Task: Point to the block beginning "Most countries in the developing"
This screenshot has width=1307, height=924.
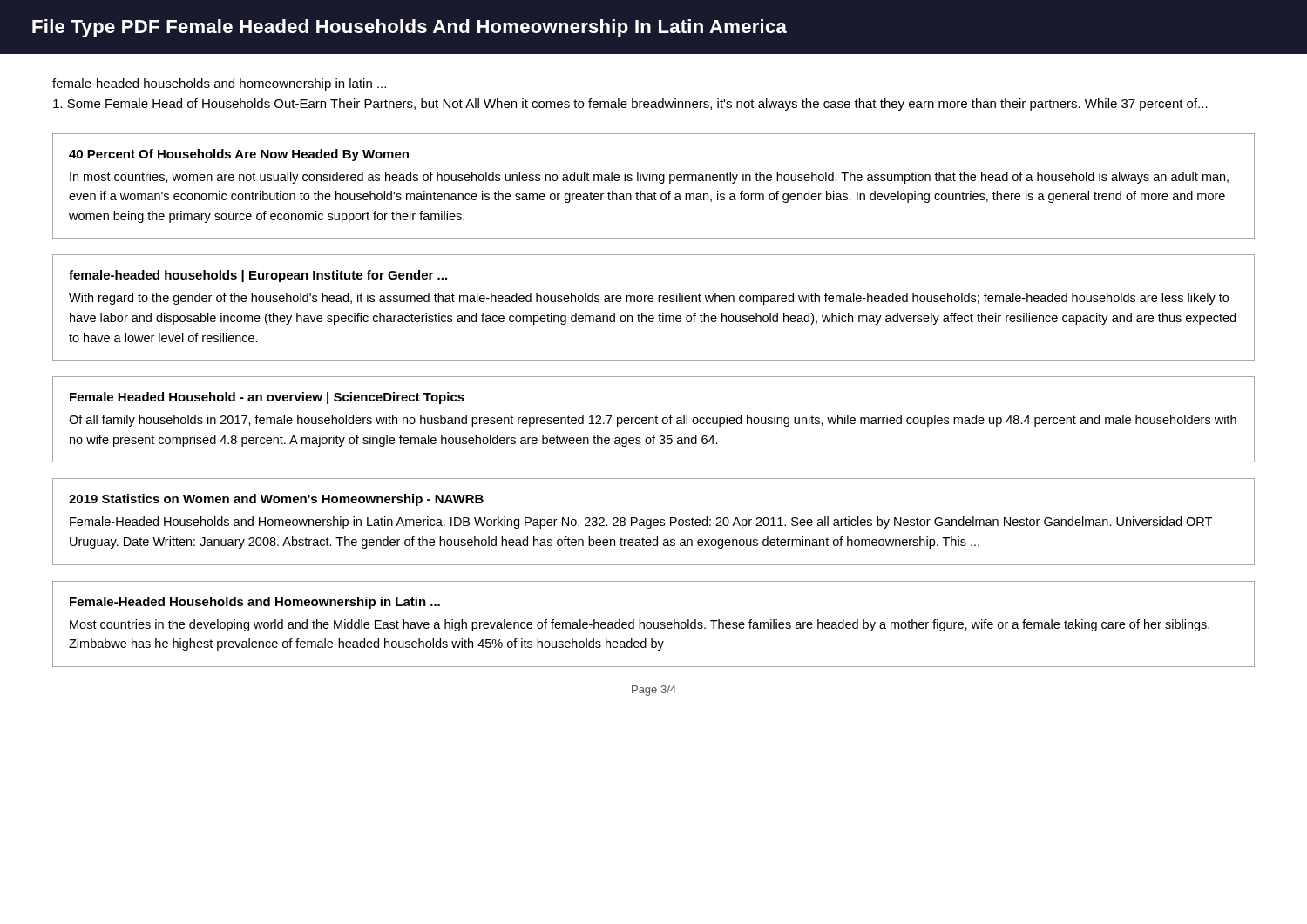Action: tap(640, 634)
